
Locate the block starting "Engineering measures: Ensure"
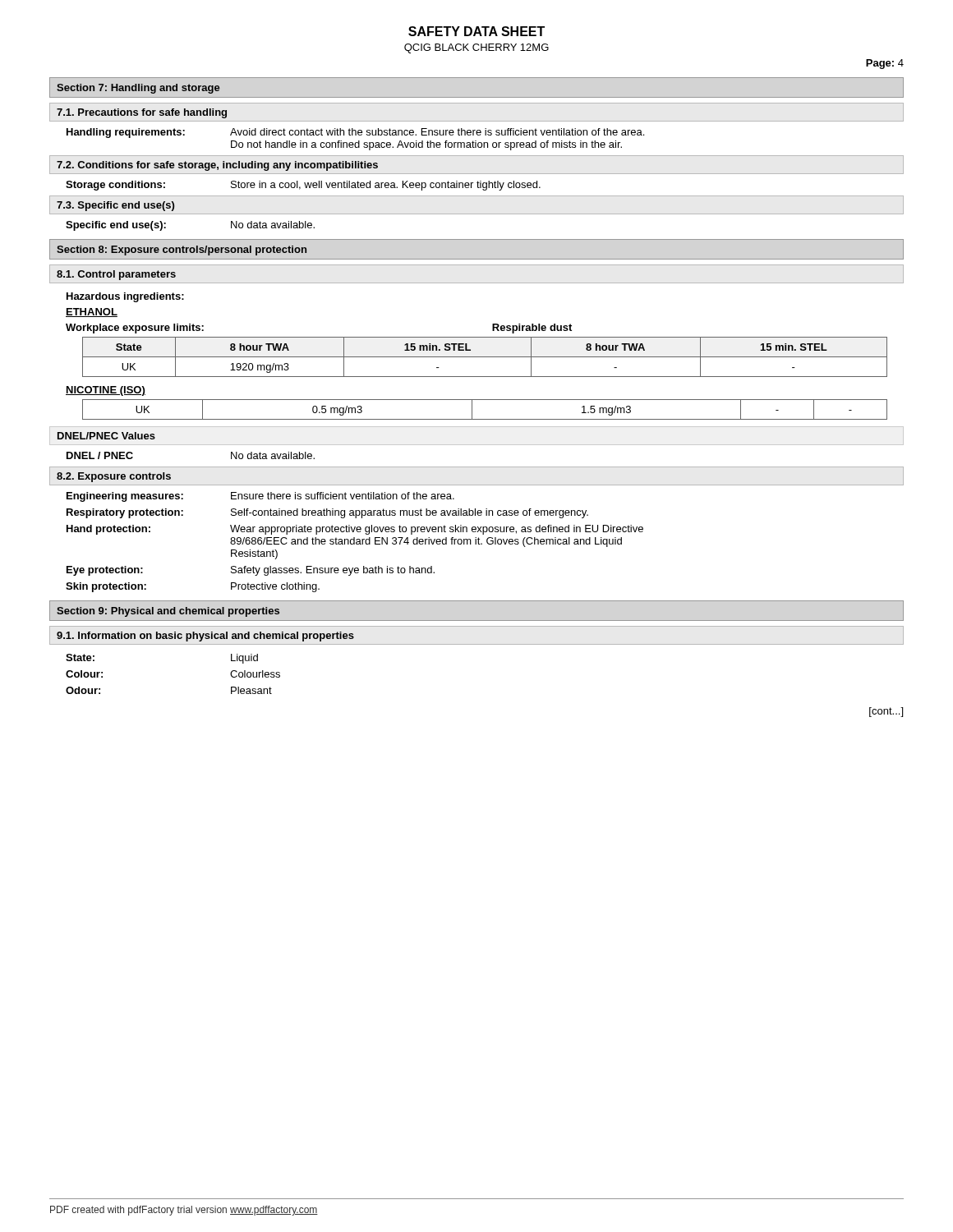(x=485, y=496)
